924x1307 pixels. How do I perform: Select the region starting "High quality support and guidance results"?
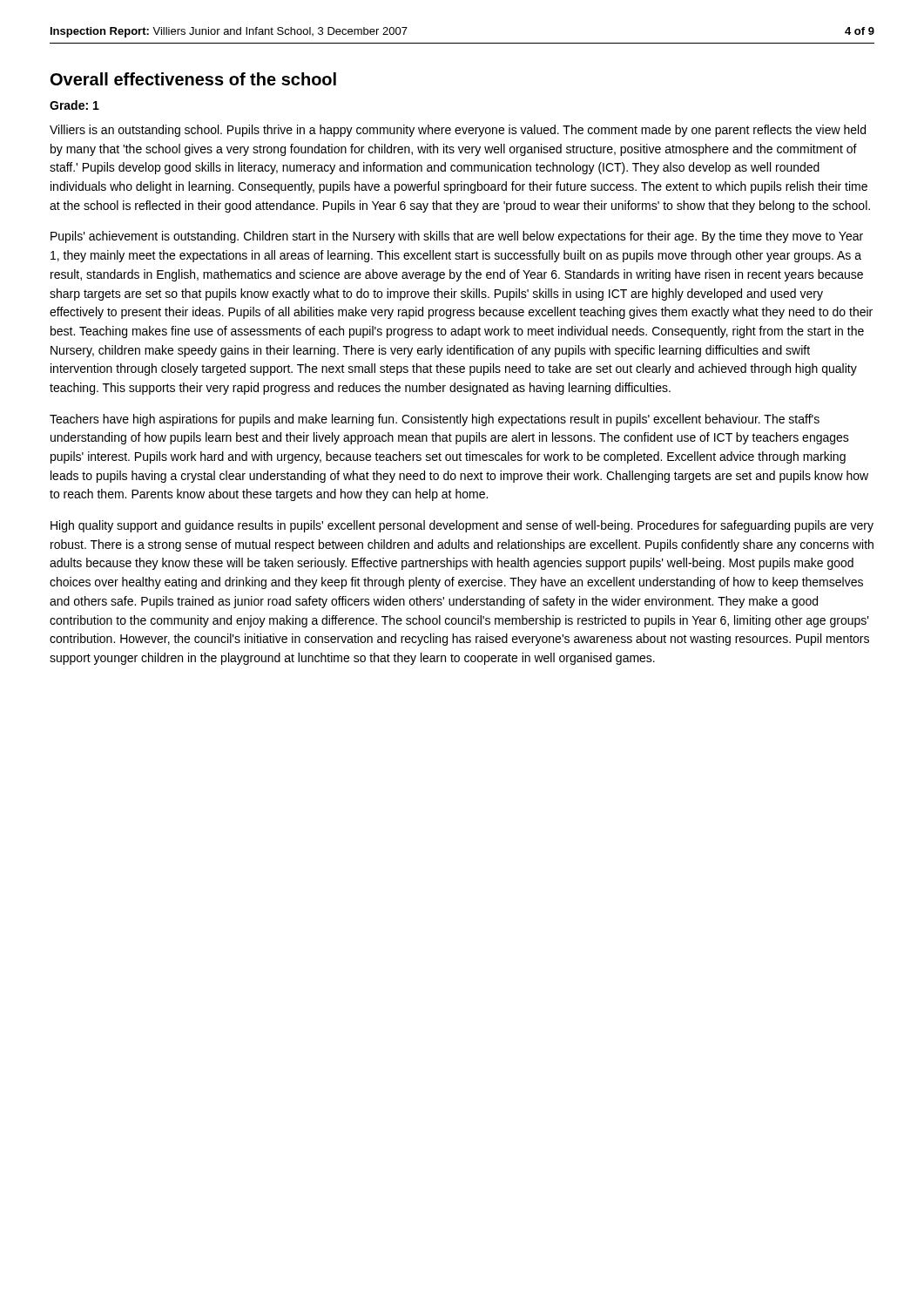click(462, 592)
